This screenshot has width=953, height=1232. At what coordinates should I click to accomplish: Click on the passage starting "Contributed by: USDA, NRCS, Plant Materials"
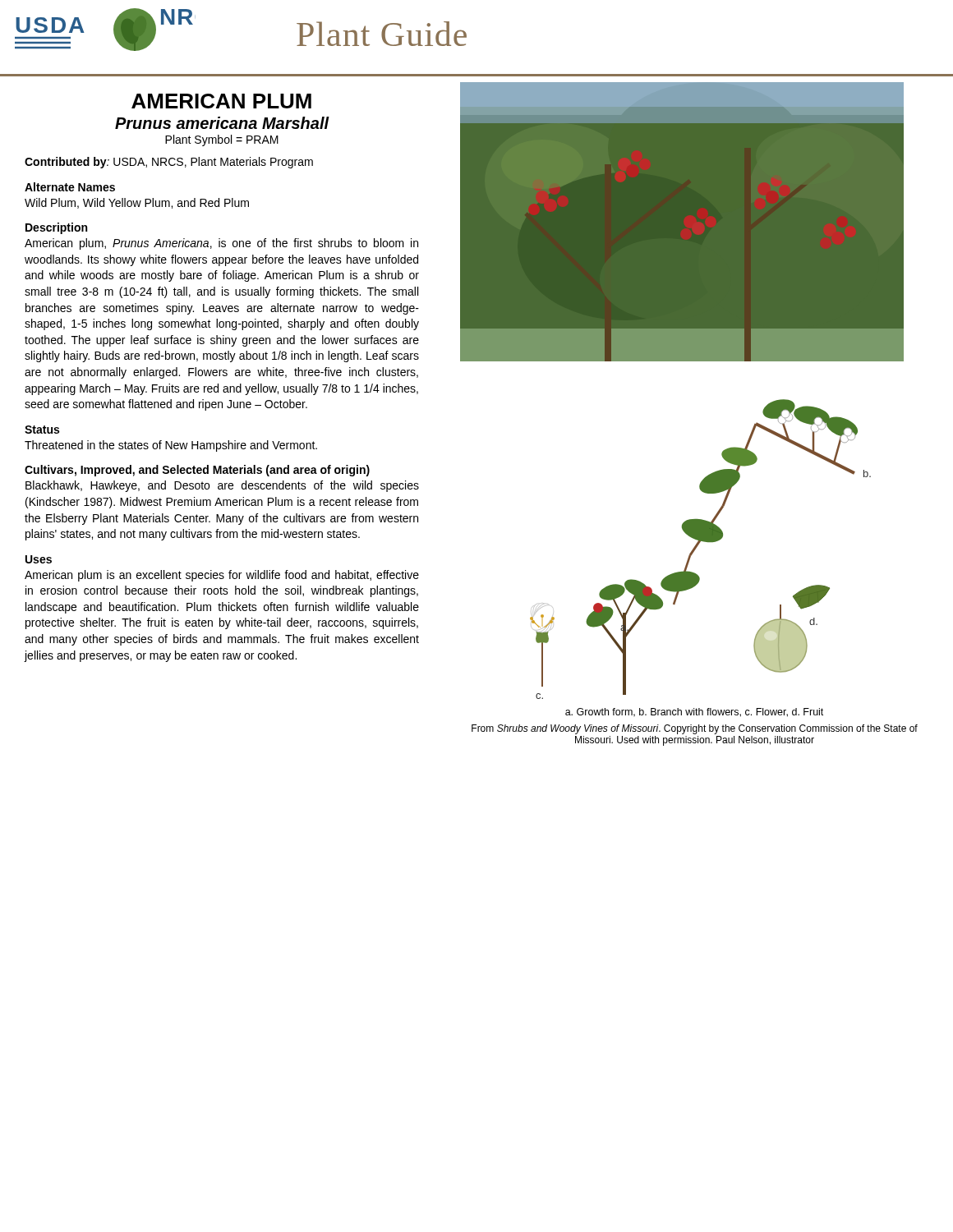pyautogui.click(x=222, y=162)
